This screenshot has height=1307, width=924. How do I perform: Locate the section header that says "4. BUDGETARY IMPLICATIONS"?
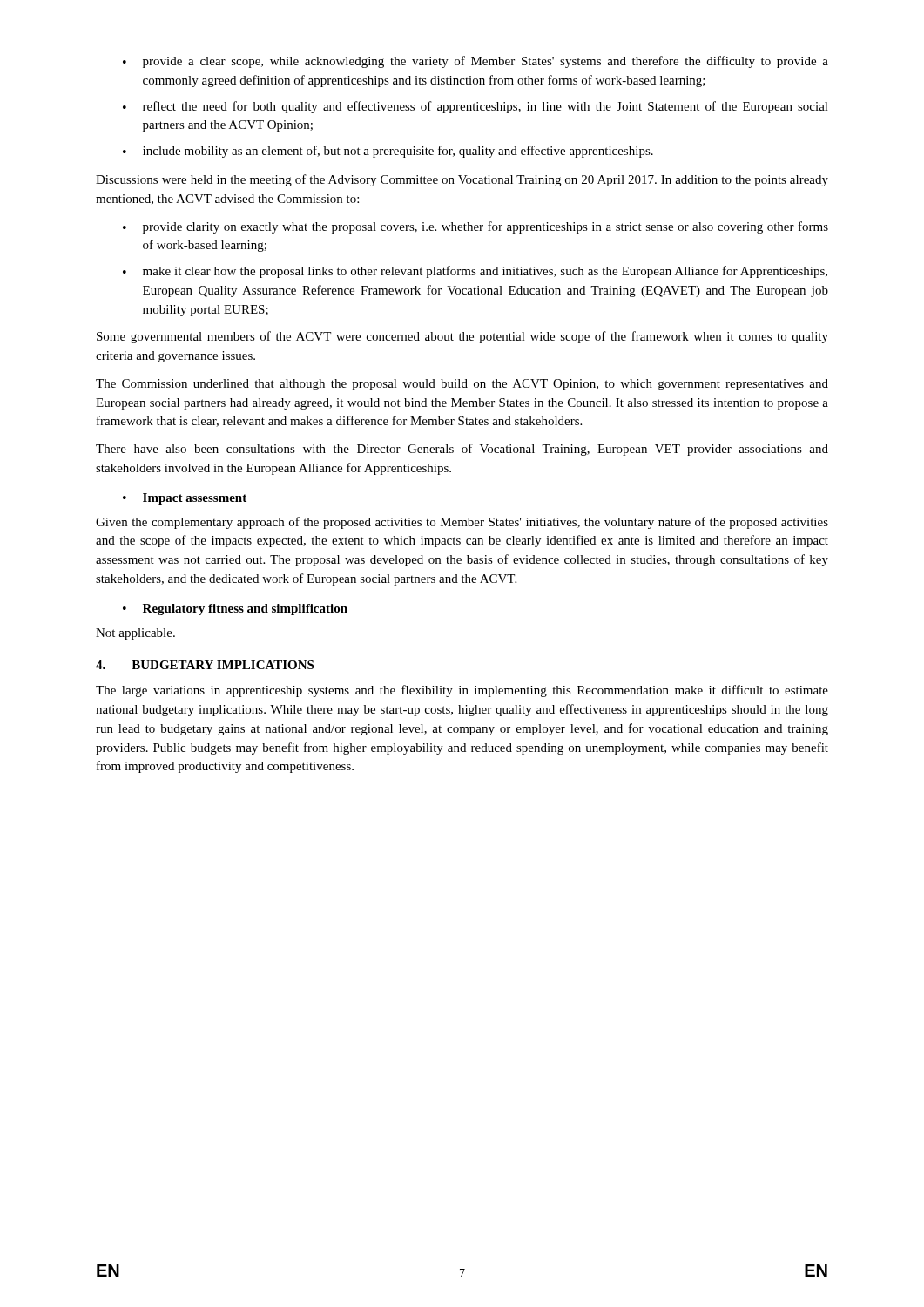coord(205,666)
